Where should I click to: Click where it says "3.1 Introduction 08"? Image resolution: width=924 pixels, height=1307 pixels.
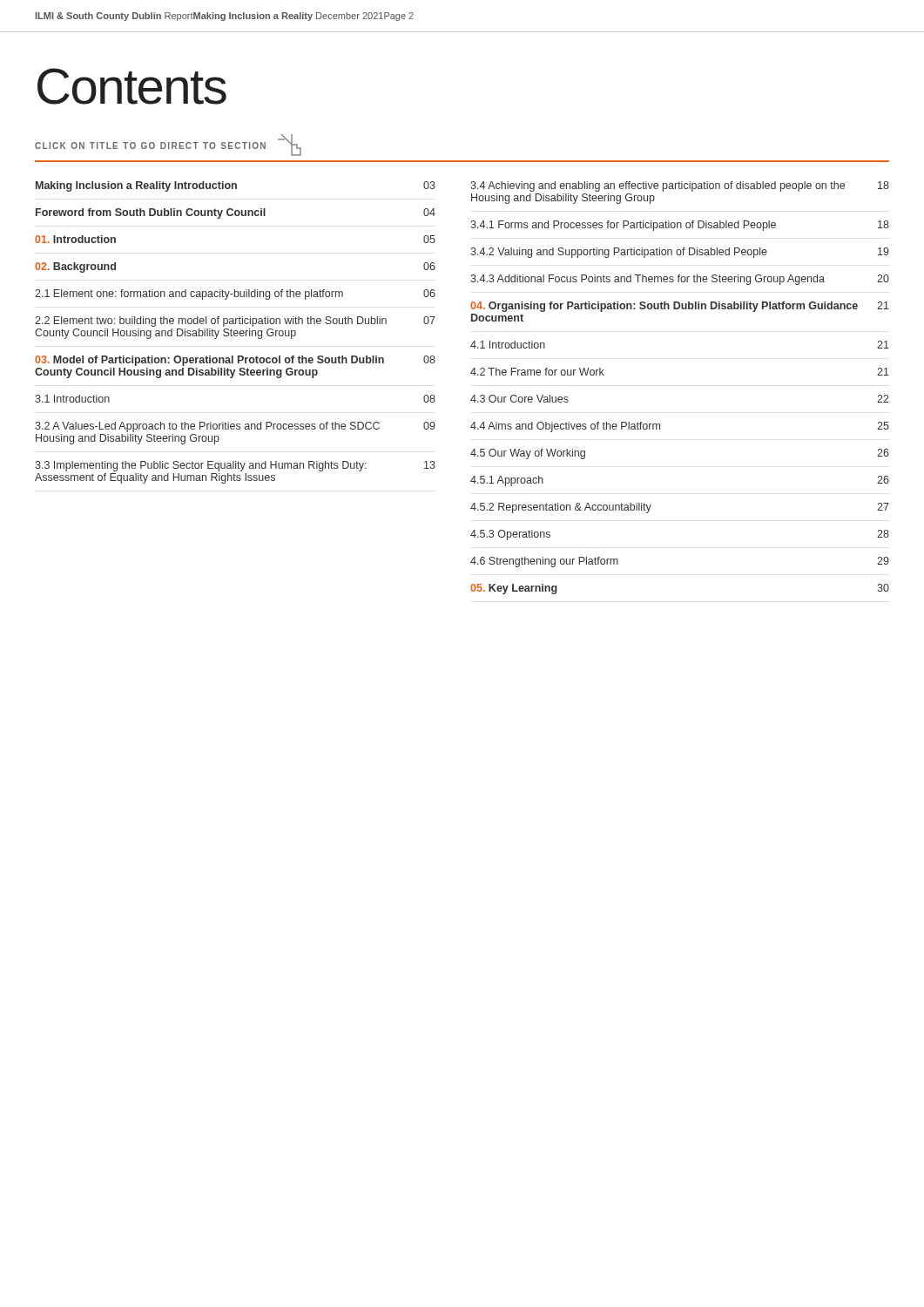click(x=69, y=399)
